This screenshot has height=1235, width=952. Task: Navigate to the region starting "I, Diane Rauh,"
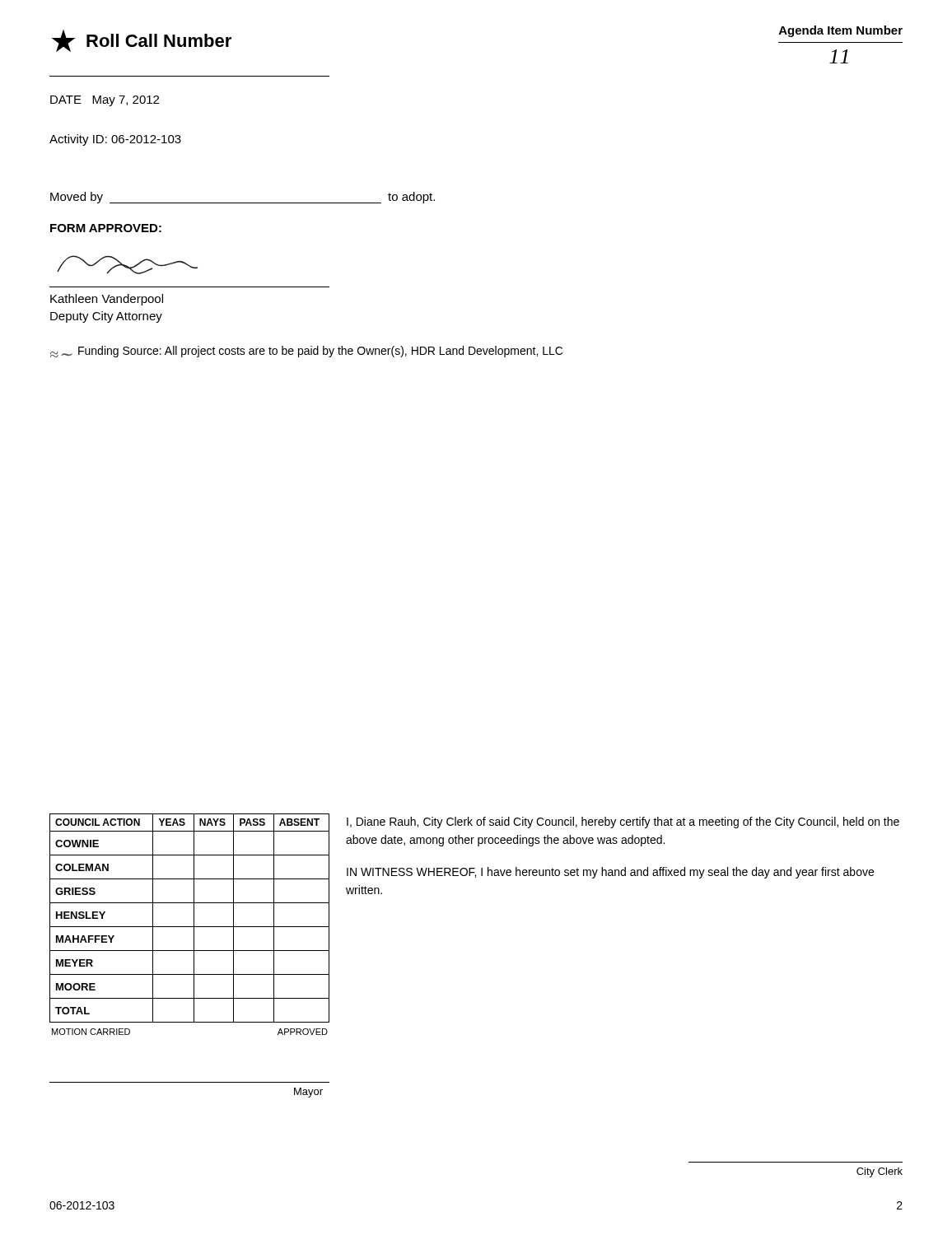(x=623, y=831)
